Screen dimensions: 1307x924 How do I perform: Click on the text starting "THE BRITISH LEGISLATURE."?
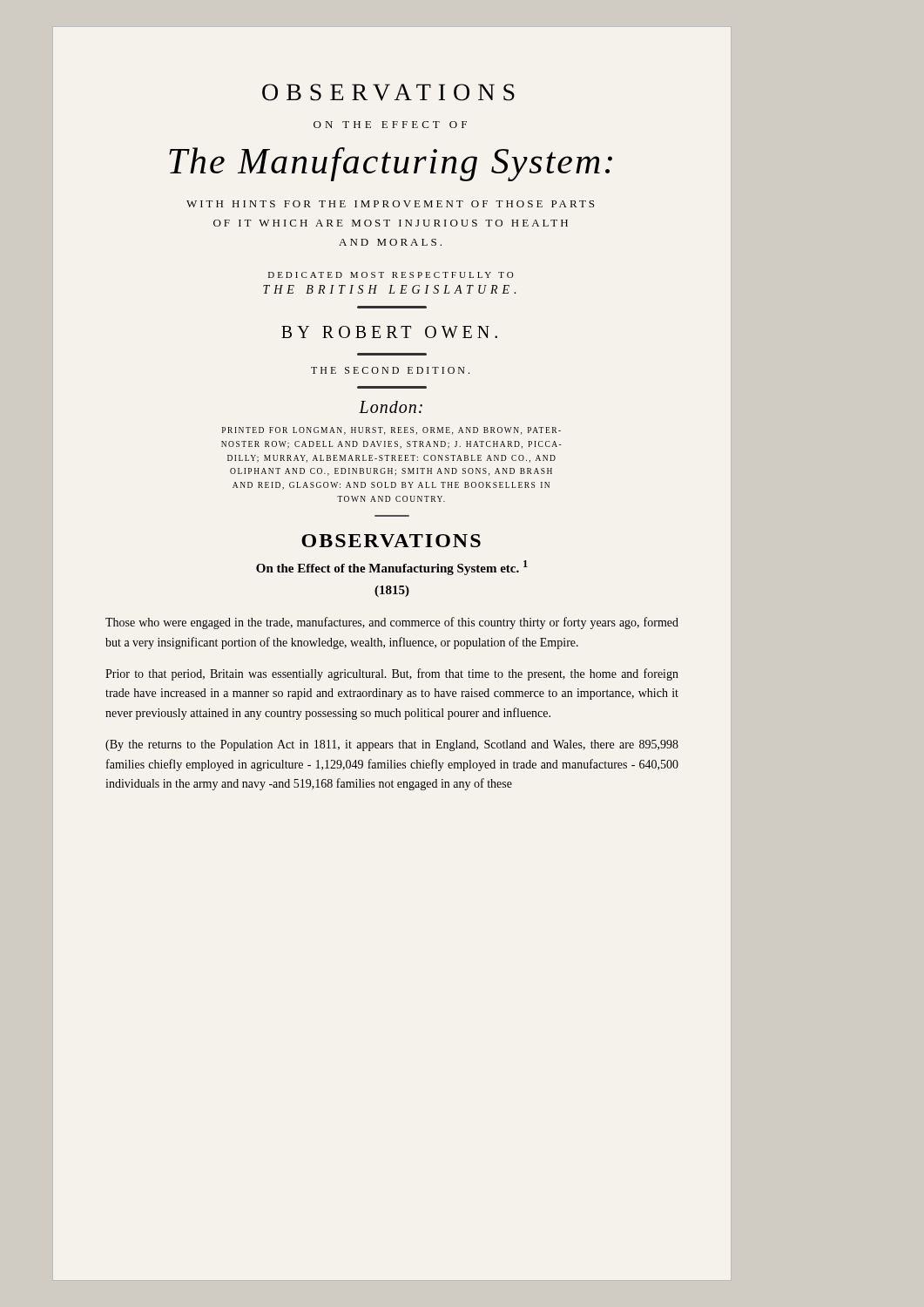(392, 290)
